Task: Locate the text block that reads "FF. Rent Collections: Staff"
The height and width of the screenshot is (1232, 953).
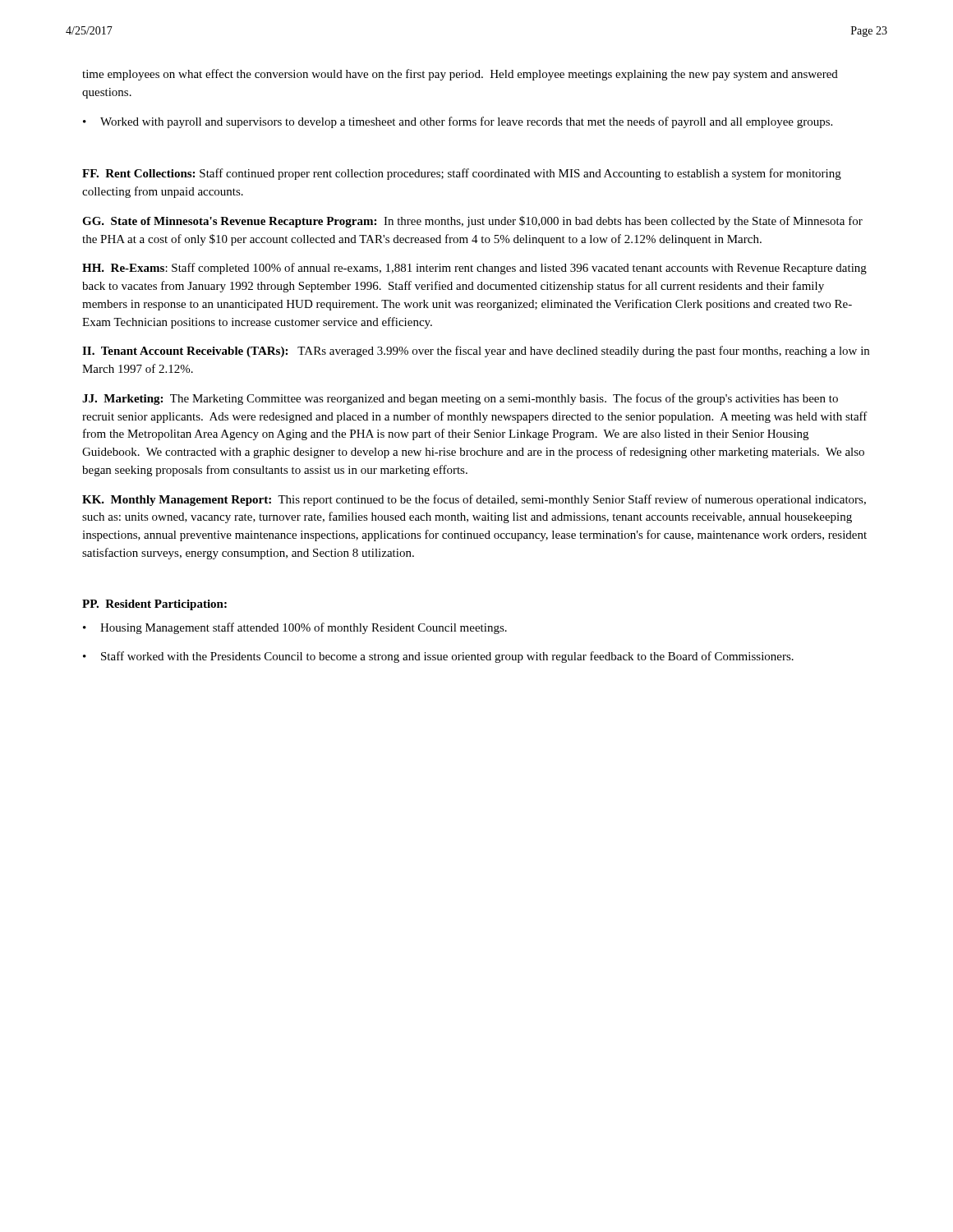Action: (462, 182)
